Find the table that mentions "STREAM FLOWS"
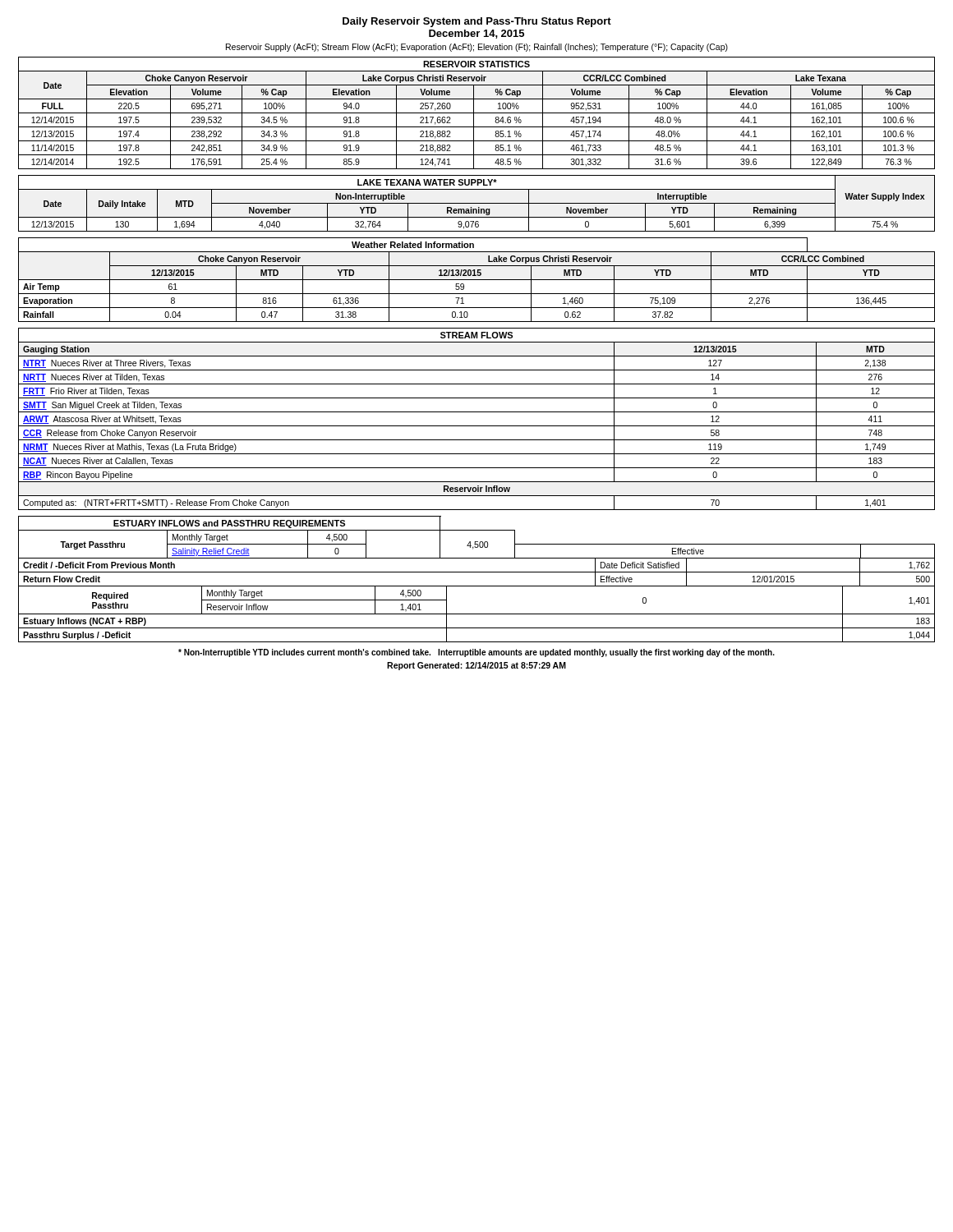This screenshot has width=953, height=1232. 476,419
